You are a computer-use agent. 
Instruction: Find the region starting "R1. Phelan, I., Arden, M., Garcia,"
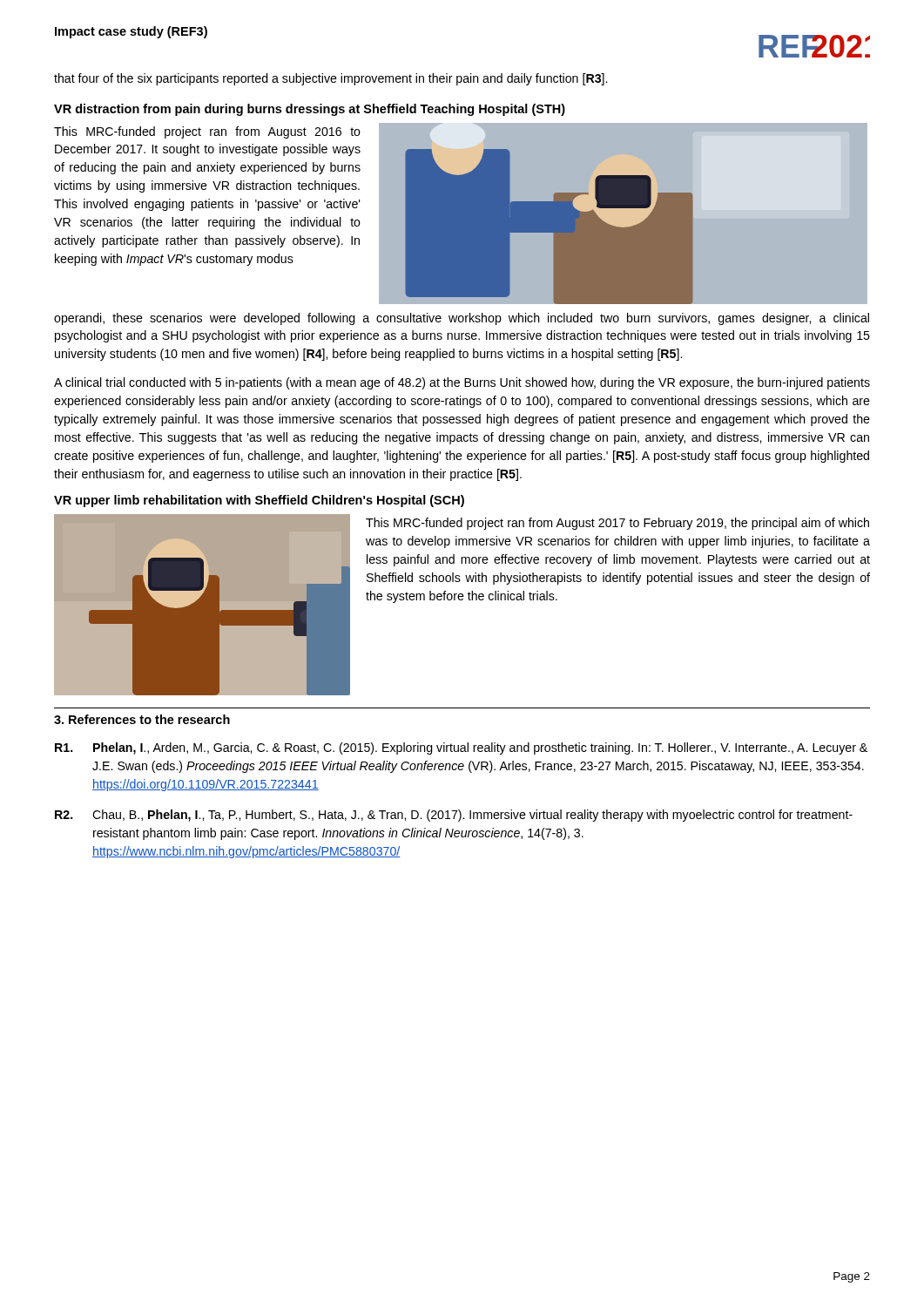click(x=462, y=767)
